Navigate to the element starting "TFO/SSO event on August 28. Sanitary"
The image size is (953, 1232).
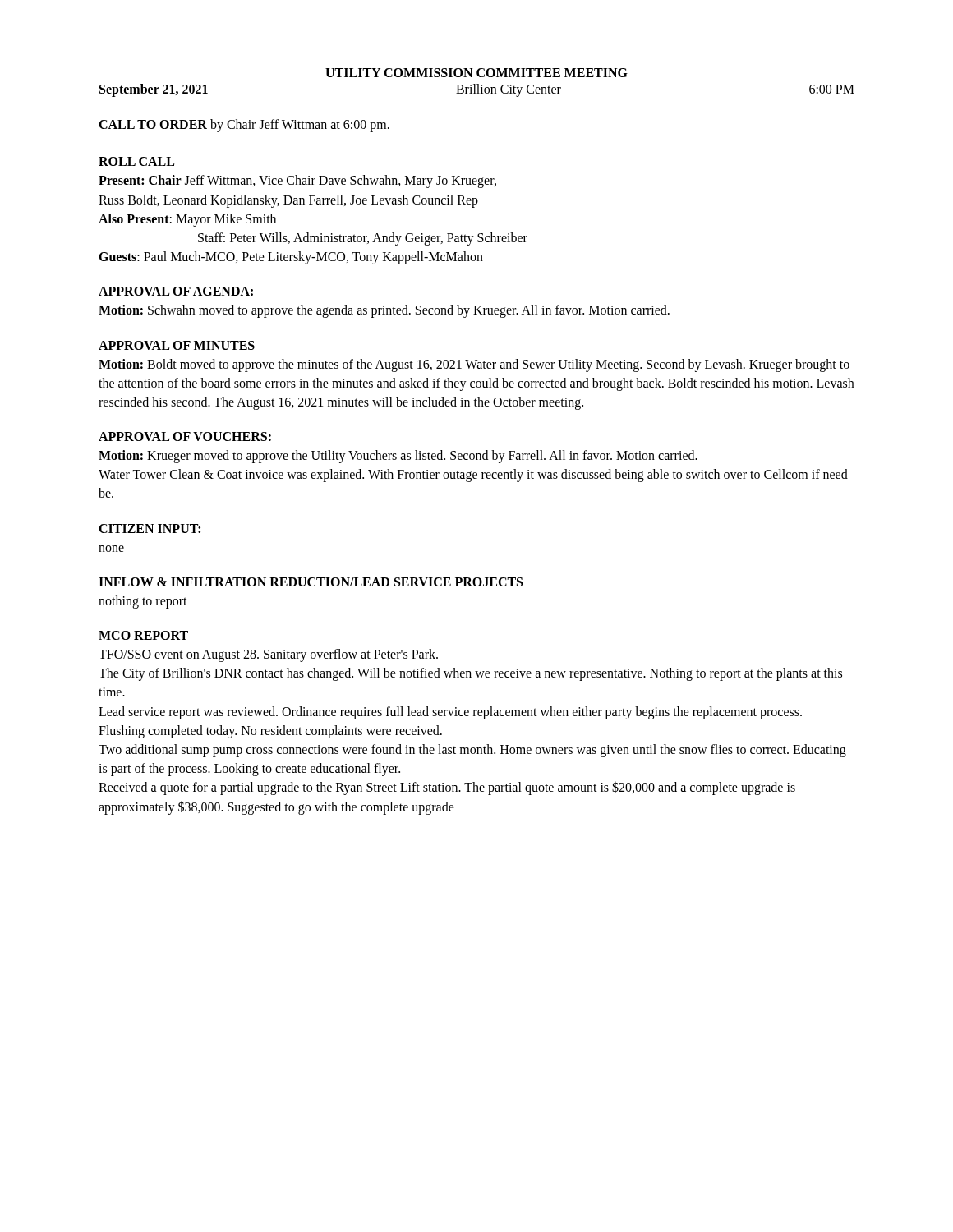(x=268, y=655)
